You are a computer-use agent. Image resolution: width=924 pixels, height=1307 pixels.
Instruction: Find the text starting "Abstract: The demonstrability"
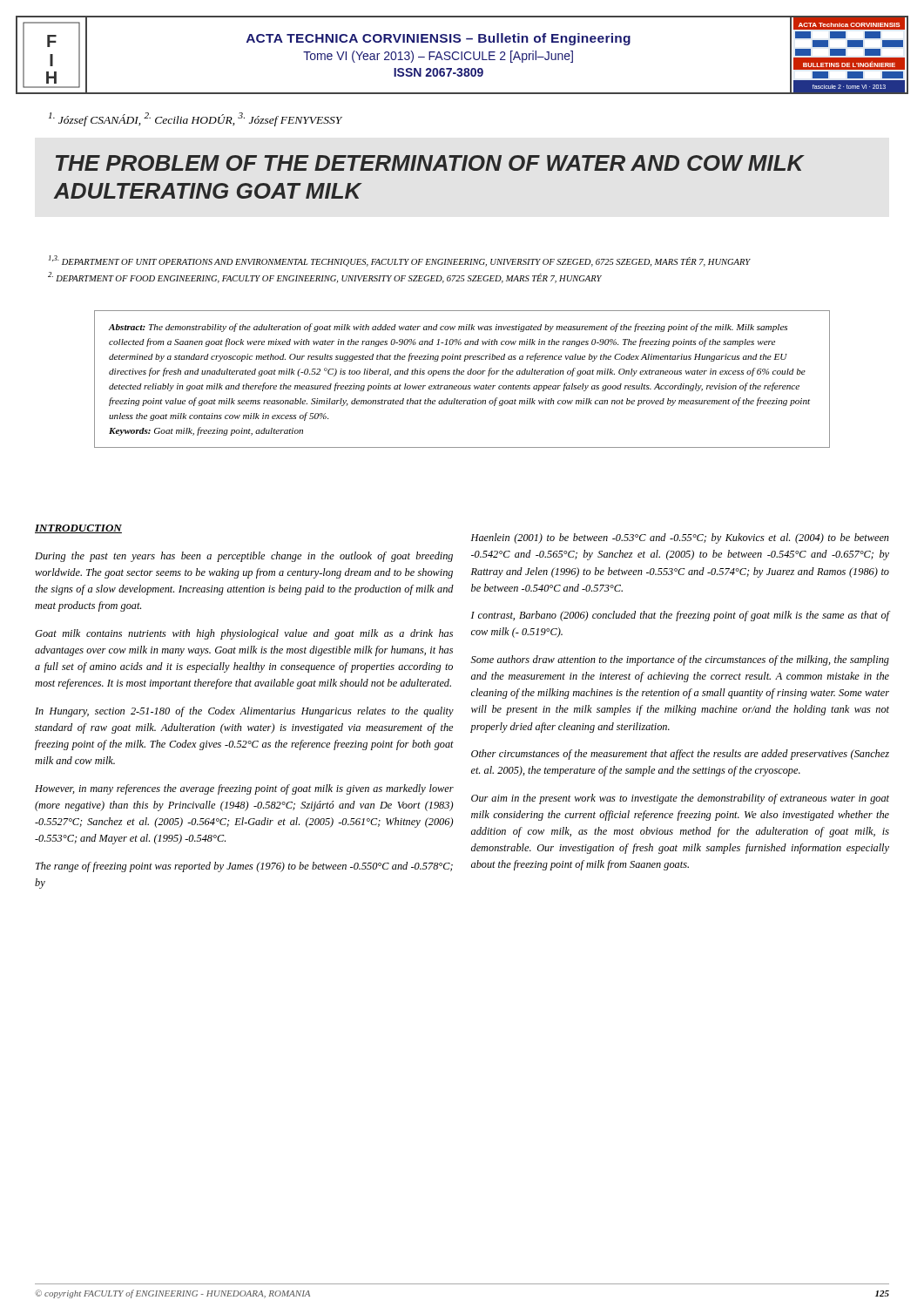click(459, 379)
